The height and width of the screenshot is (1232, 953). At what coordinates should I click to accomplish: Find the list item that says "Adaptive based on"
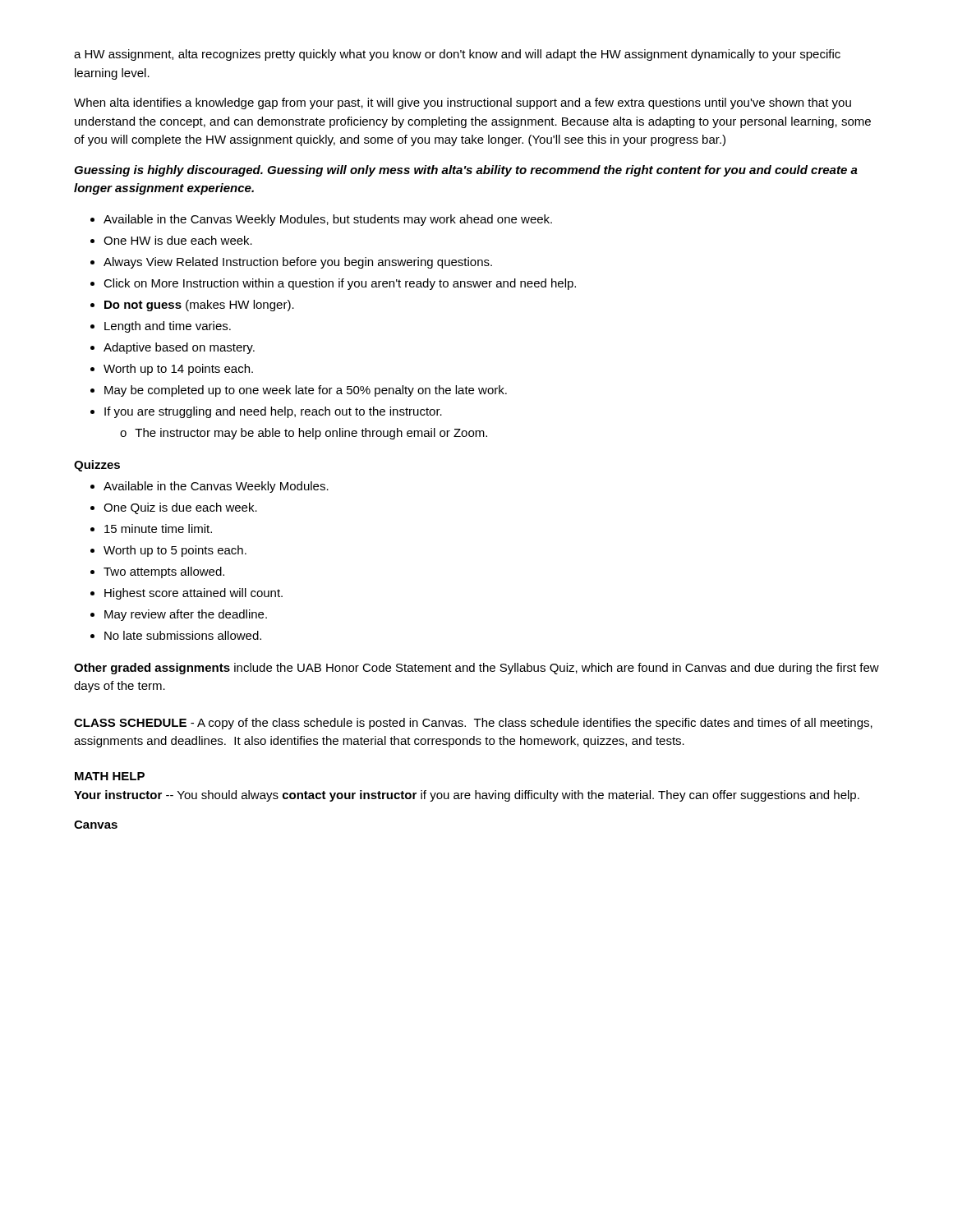click(x=179, y=348)
